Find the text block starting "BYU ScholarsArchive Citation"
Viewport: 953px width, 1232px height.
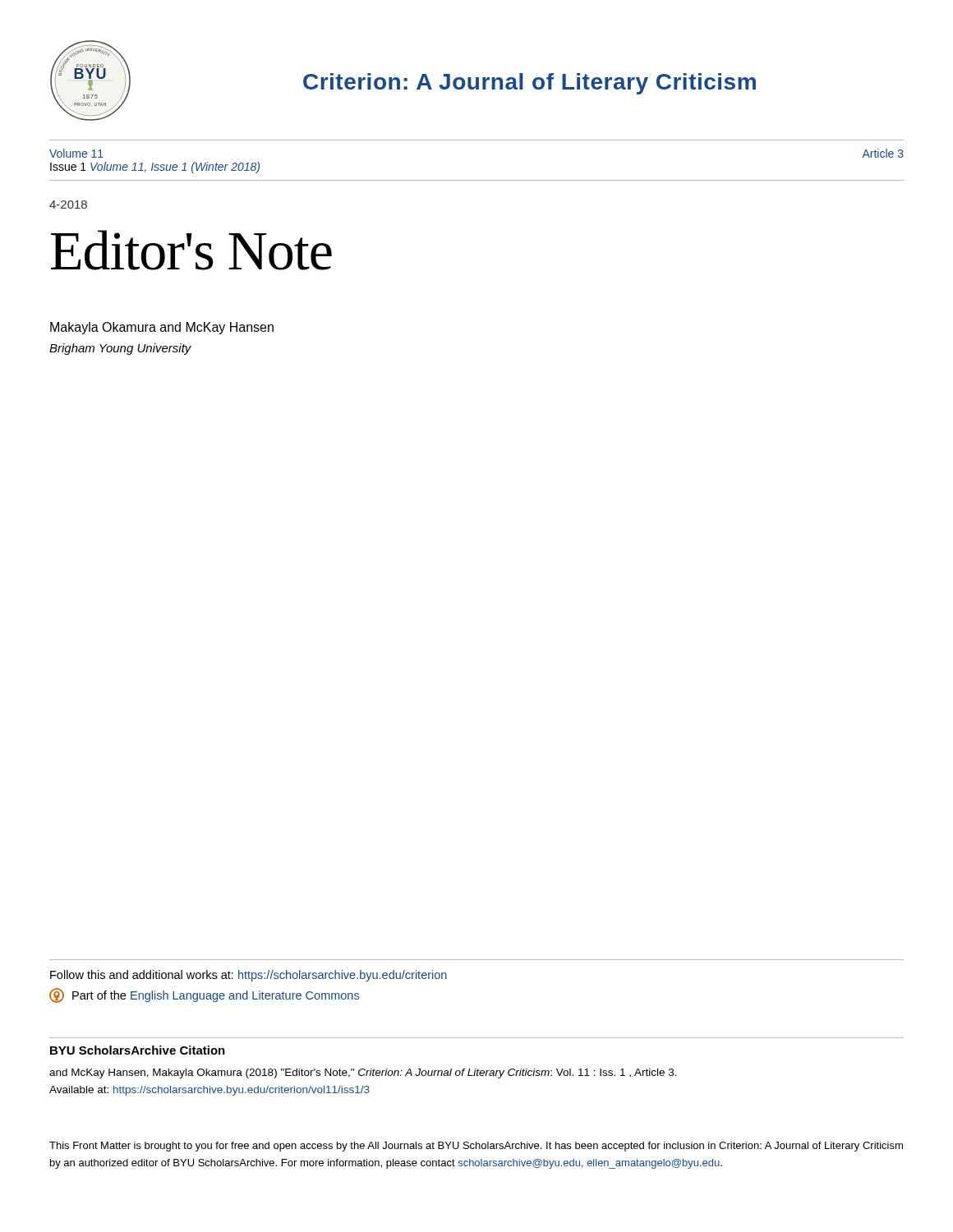[x=137, y=1050]
